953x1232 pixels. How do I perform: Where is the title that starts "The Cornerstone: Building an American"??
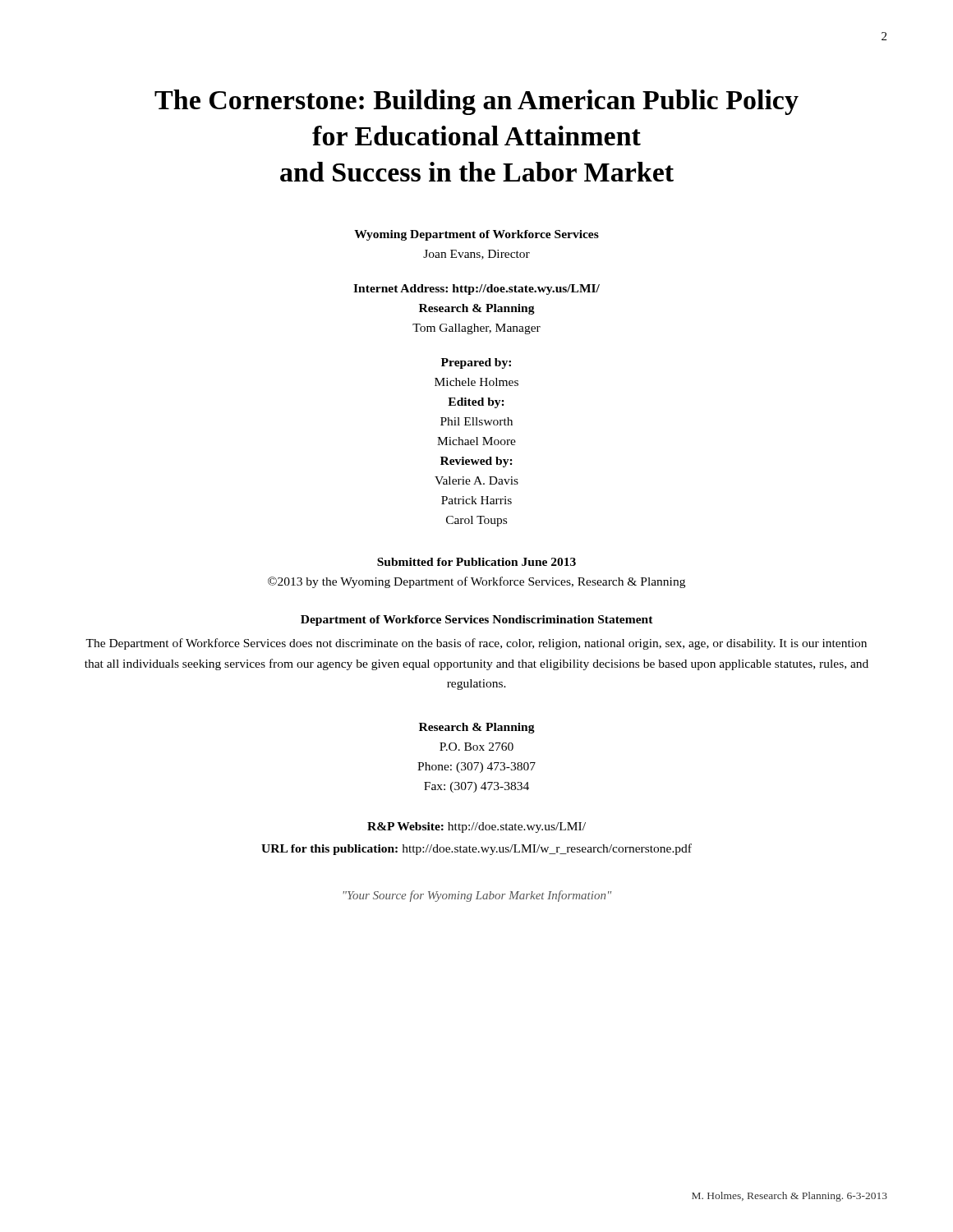coord(476,137)
